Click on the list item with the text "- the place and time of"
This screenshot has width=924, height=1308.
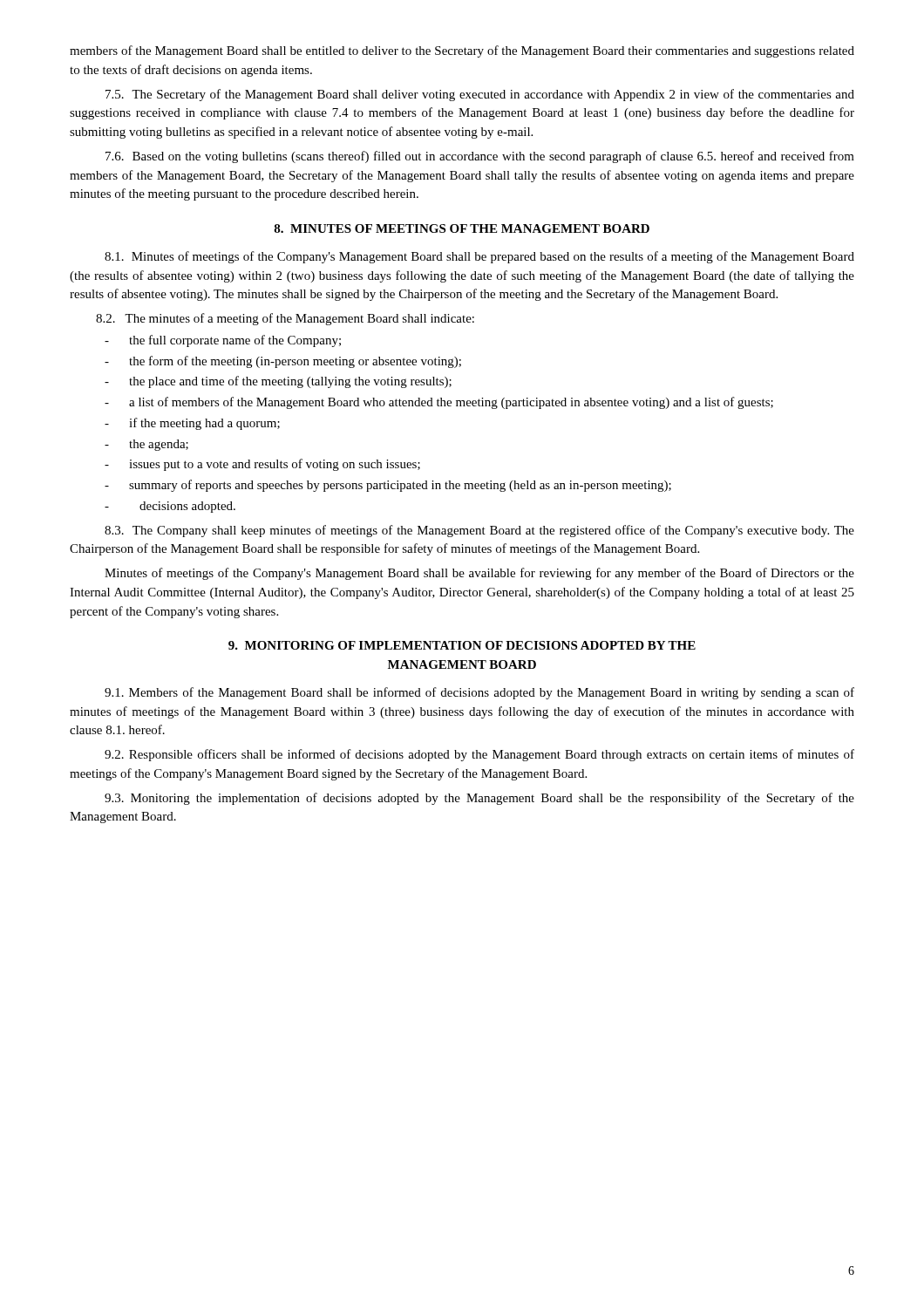(x=462, y=382)
